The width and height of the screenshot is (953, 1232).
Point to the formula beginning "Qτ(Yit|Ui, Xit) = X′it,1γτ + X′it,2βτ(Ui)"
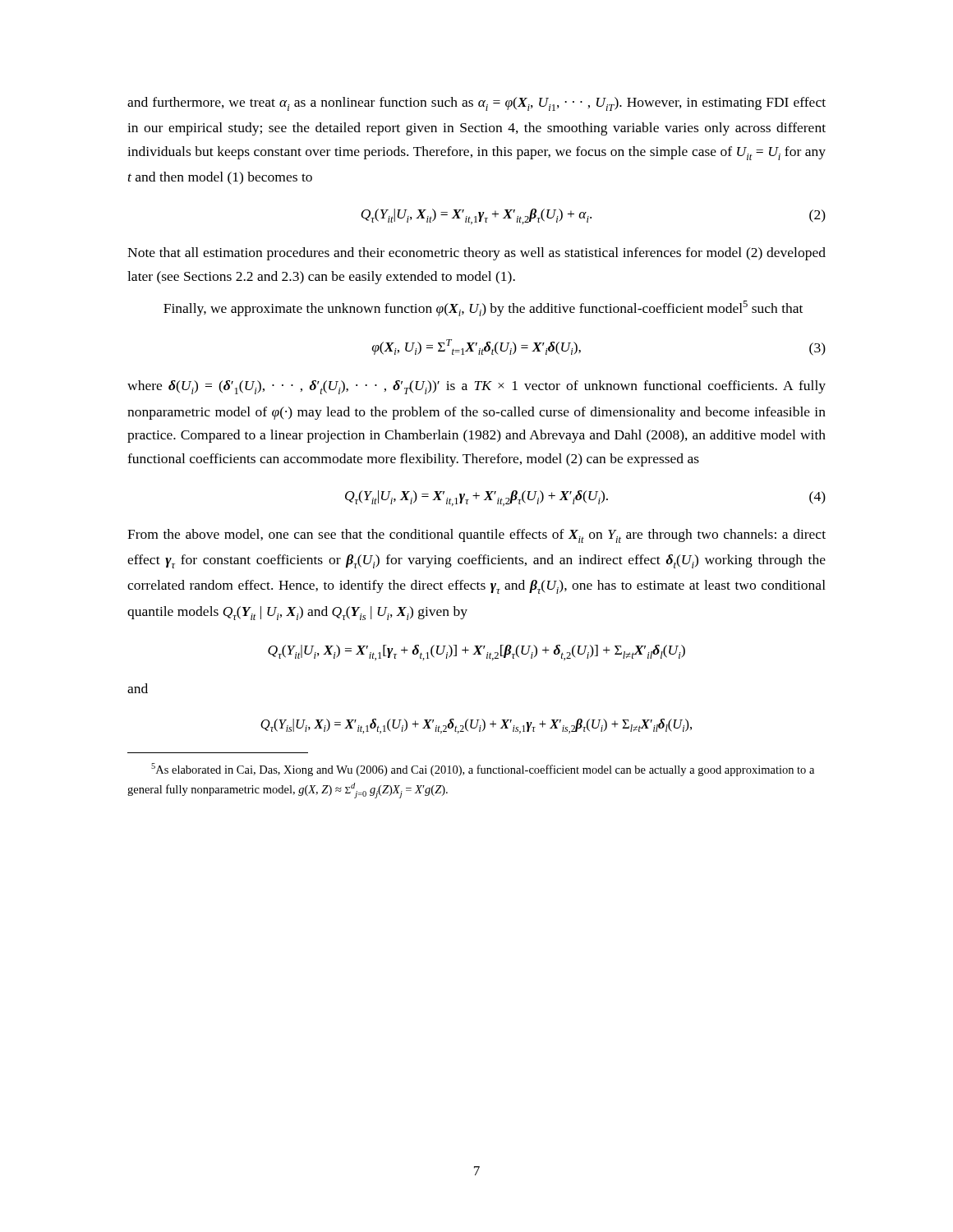[x=476, y=215]
